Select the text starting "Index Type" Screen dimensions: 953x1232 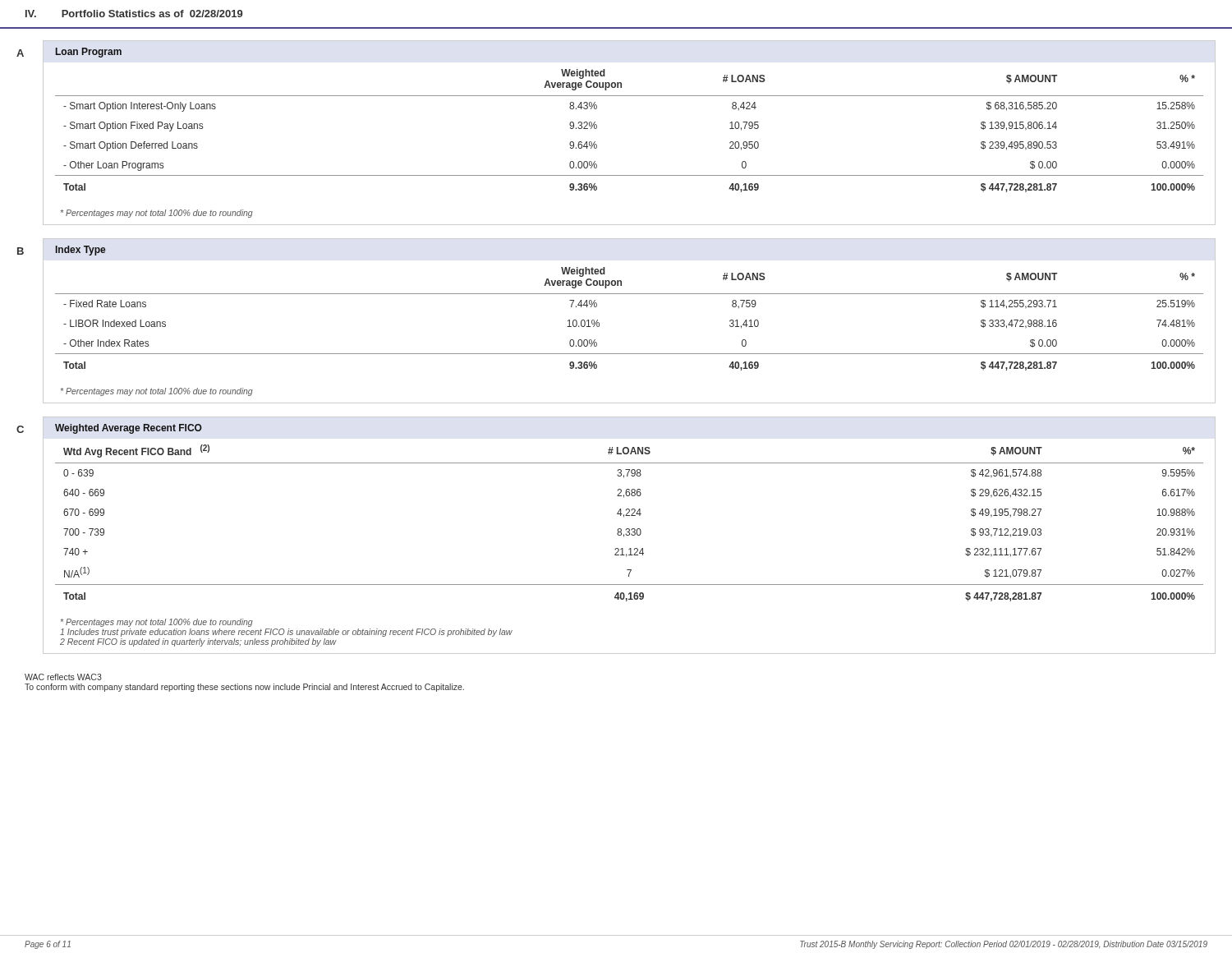click(x=80, y=250)
